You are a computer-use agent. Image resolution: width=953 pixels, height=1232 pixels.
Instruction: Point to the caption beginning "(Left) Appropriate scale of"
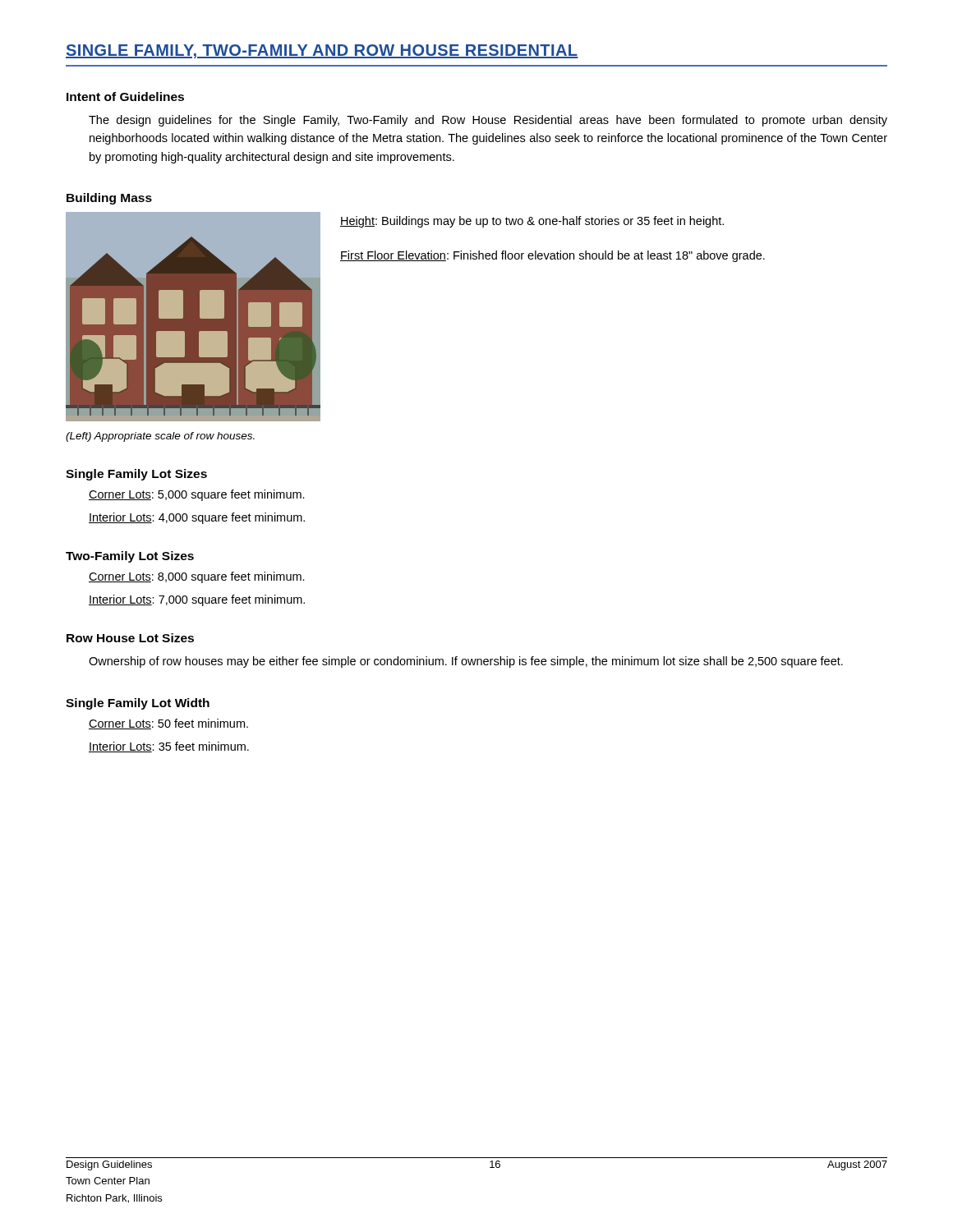click(161, 436)
